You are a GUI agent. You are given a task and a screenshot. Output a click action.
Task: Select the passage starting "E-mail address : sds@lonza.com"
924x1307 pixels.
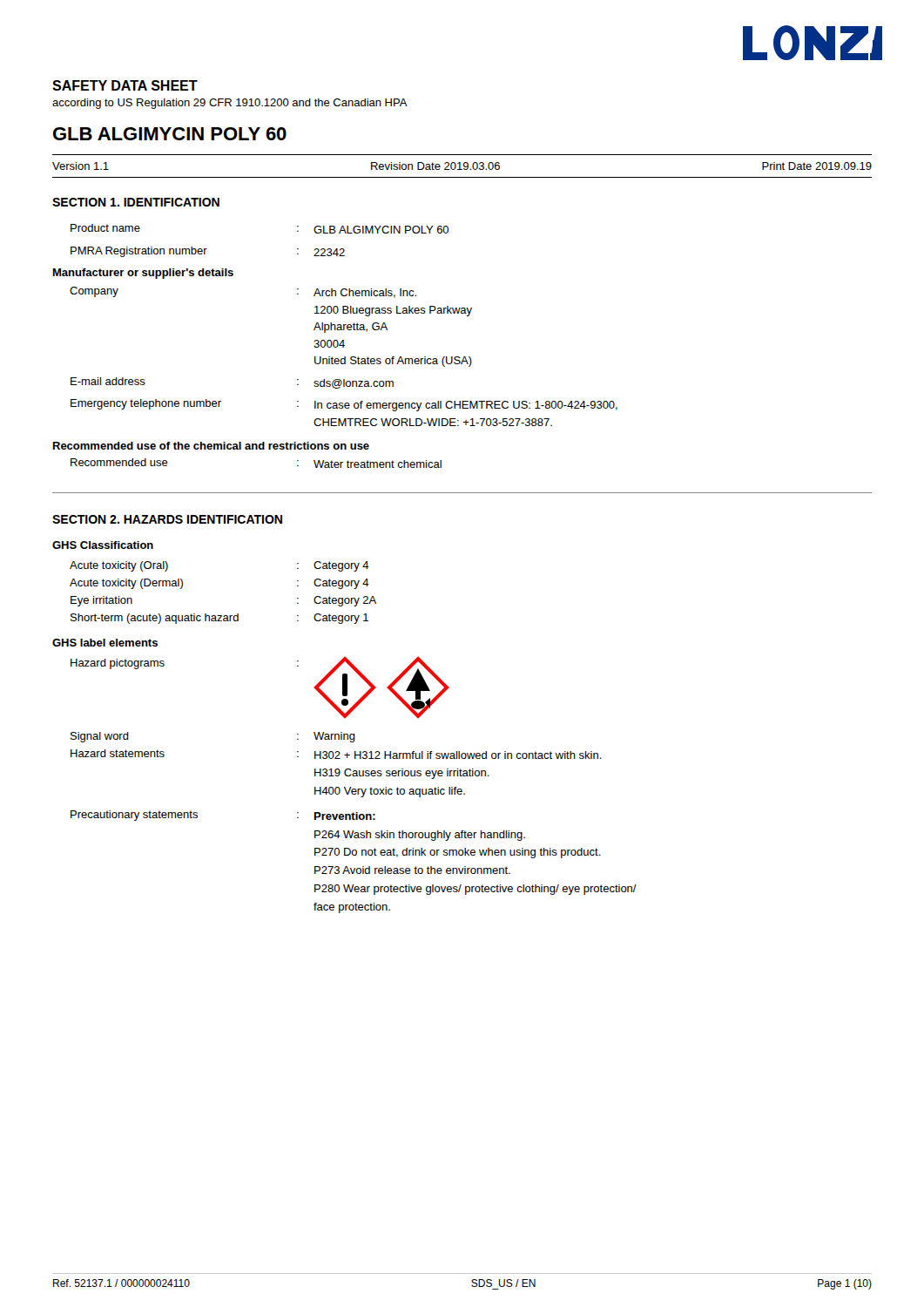tap(115, 384)
